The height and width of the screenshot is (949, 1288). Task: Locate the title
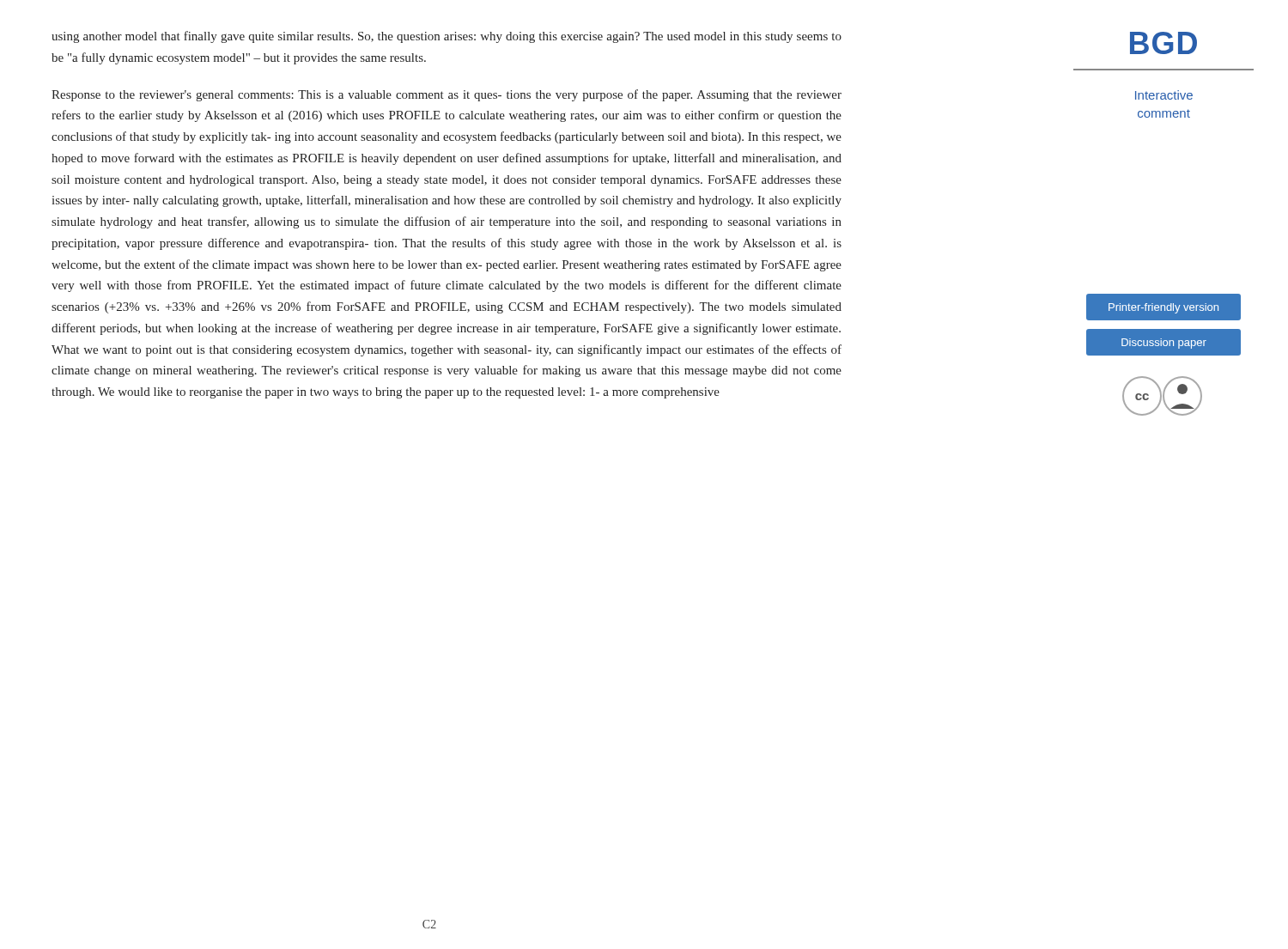pos(1164,43)
